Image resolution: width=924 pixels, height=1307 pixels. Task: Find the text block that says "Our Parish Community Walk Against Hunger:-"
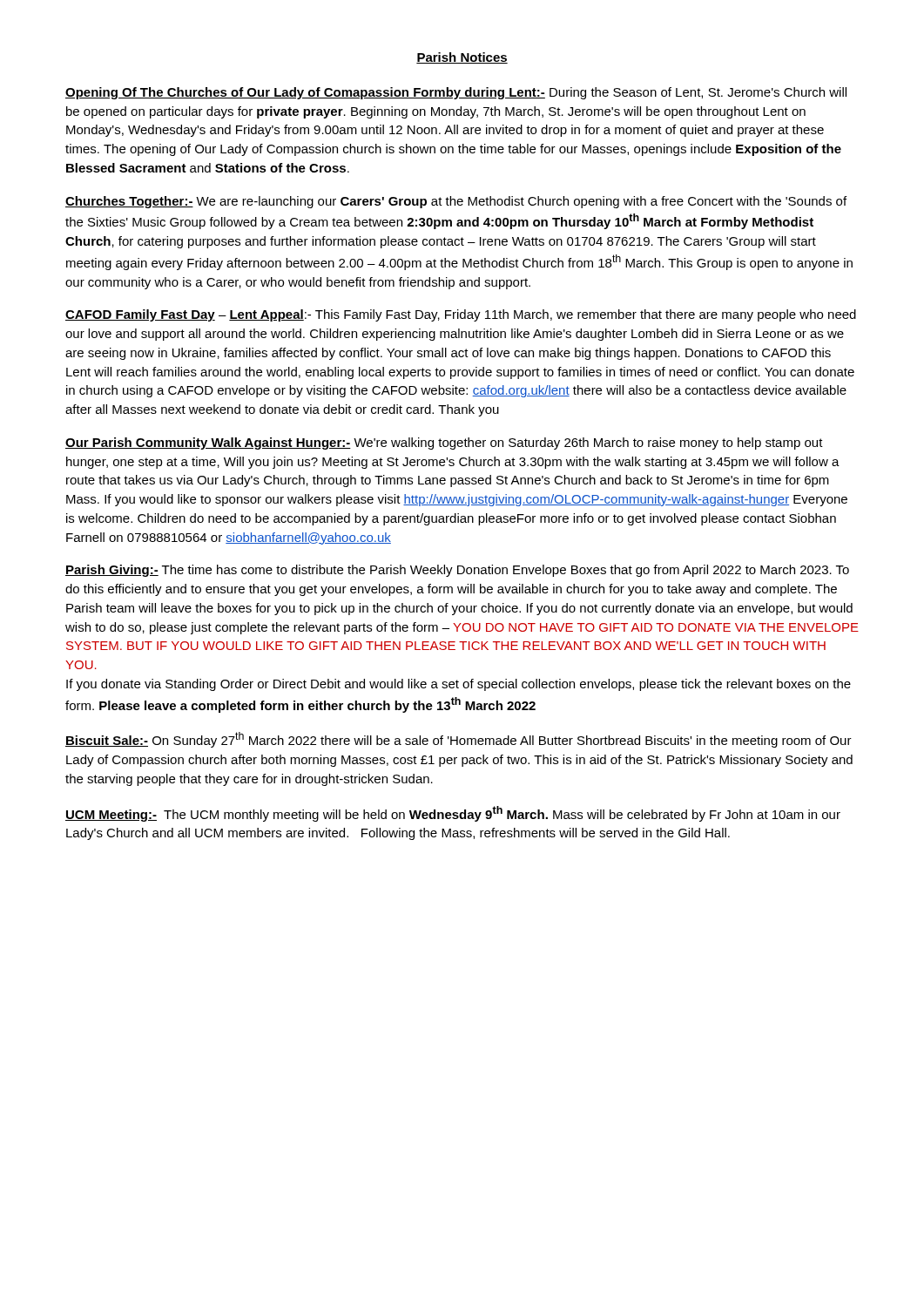click(457, 489)
